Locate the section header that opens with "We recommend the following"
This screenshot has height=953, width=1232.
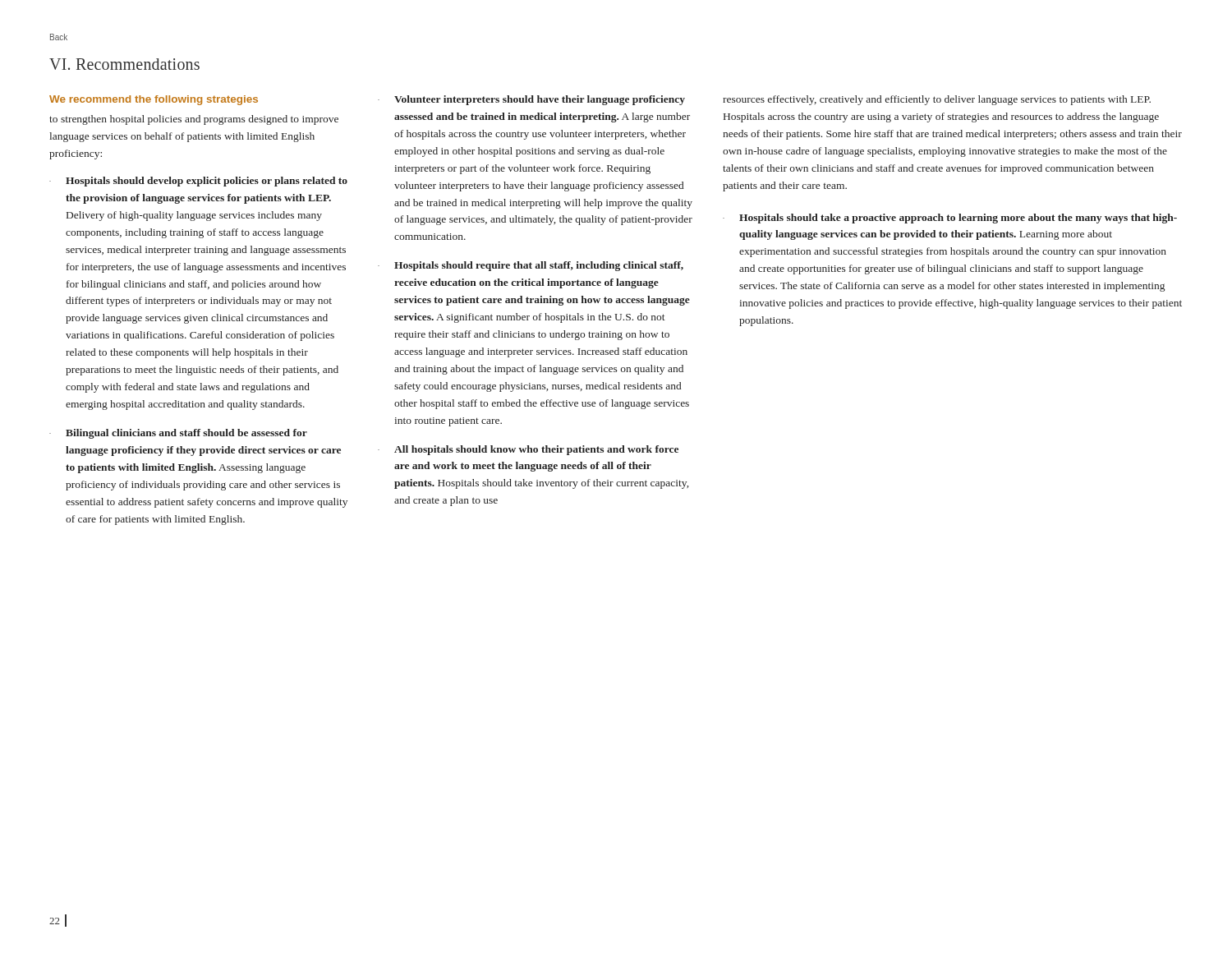coord(154,99)
